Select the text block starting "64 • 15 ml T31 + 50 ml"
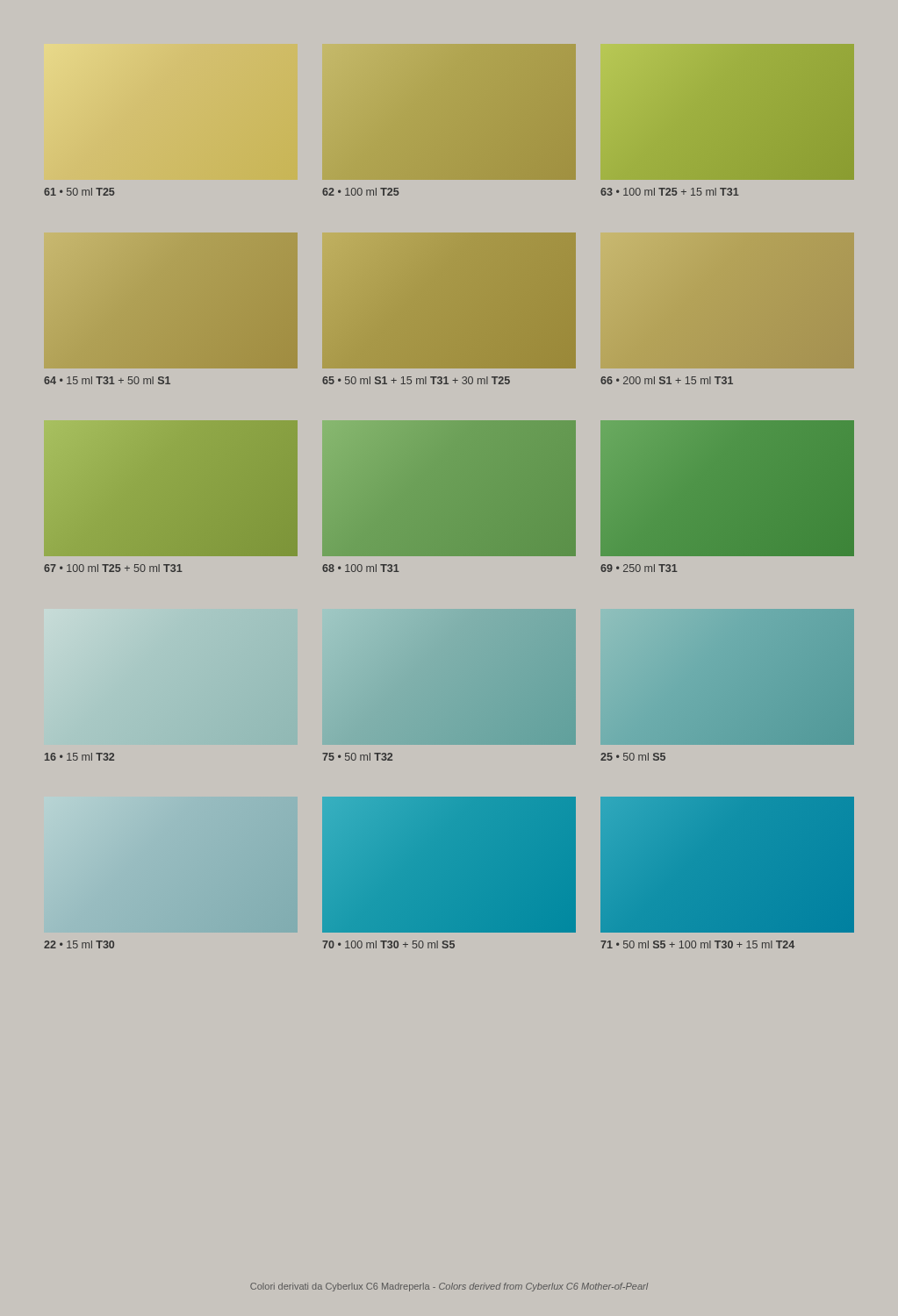The height and width of the screenshot is (1316, 898). [x=107, y=380]
